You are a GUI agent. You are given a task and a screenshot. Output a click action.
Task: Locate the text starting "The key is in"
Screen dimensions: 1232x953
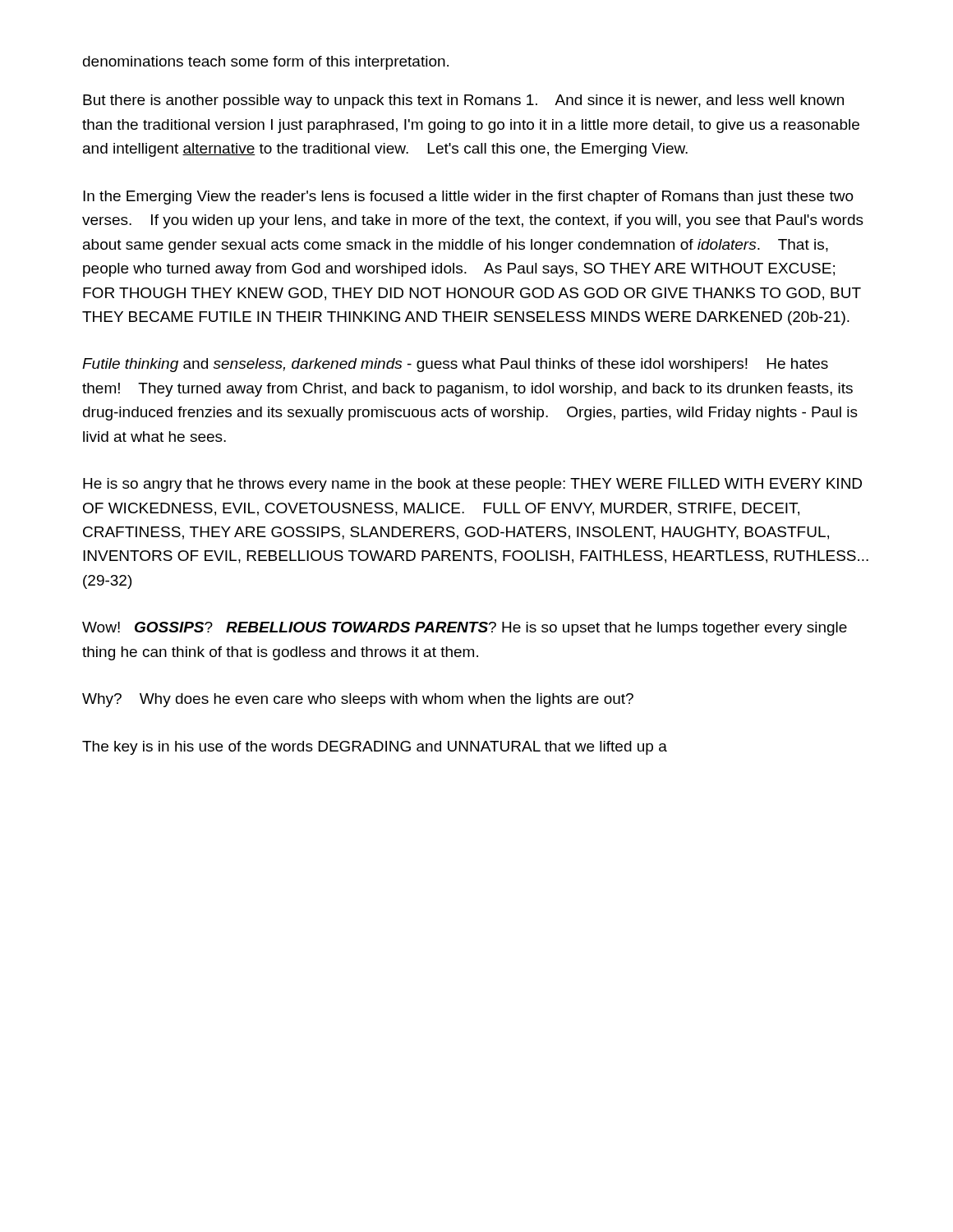click(375, 746)
